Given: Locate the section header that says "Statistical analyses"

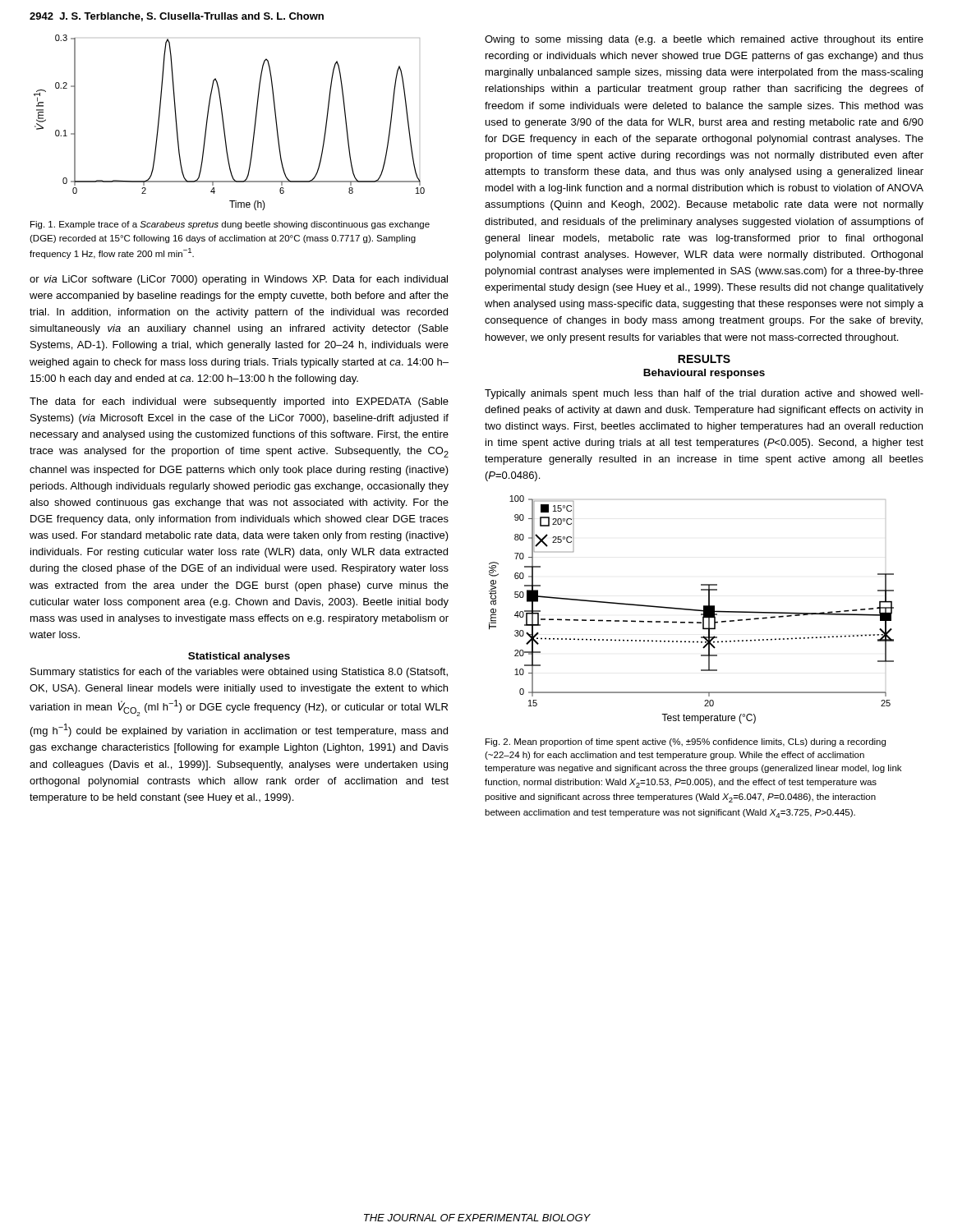Looking at the screenshot, I should pyautogui.click(x=239, y=656).
